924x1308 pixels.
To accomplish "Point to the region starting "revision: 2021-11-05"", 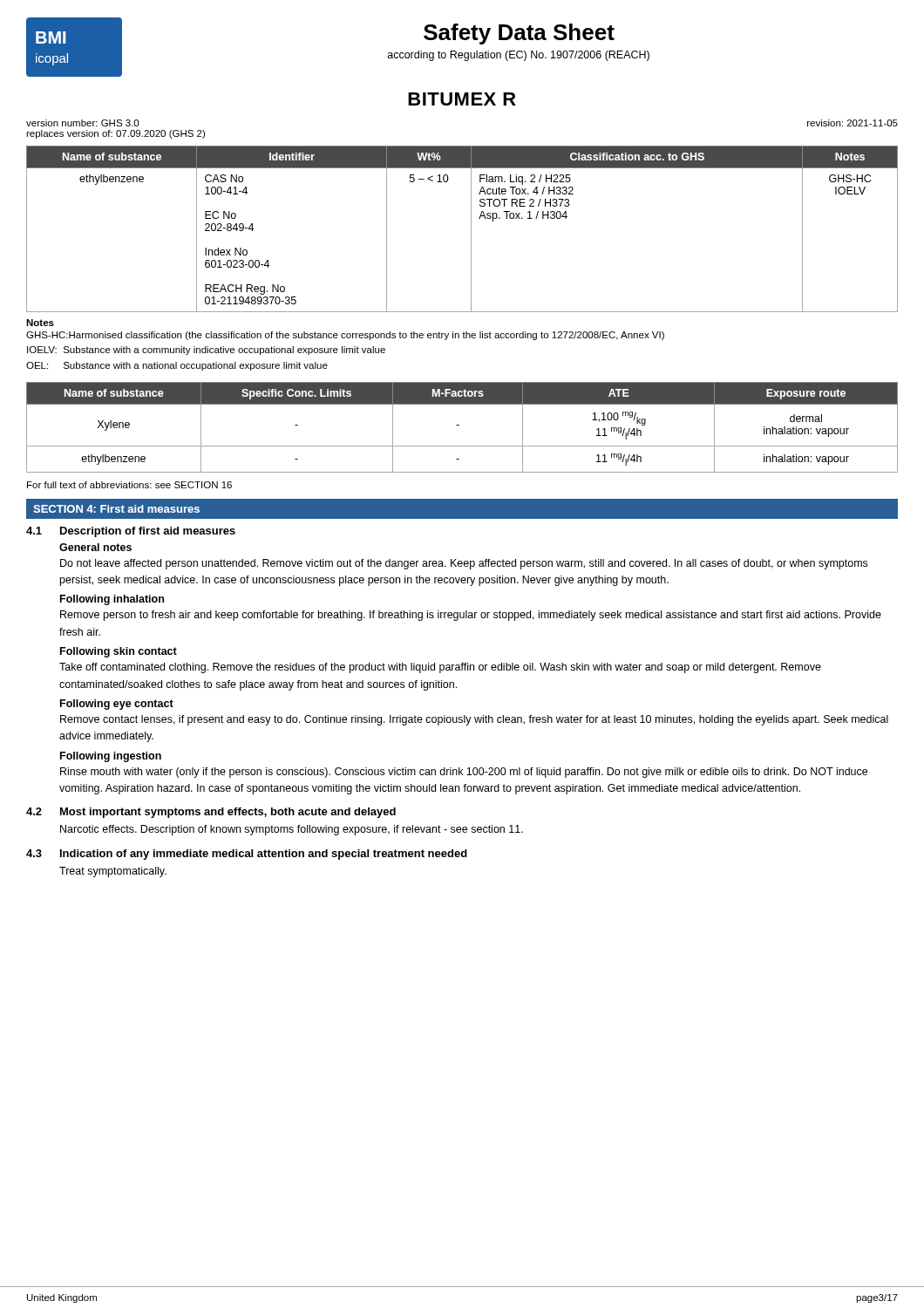I will pos(852,123).
